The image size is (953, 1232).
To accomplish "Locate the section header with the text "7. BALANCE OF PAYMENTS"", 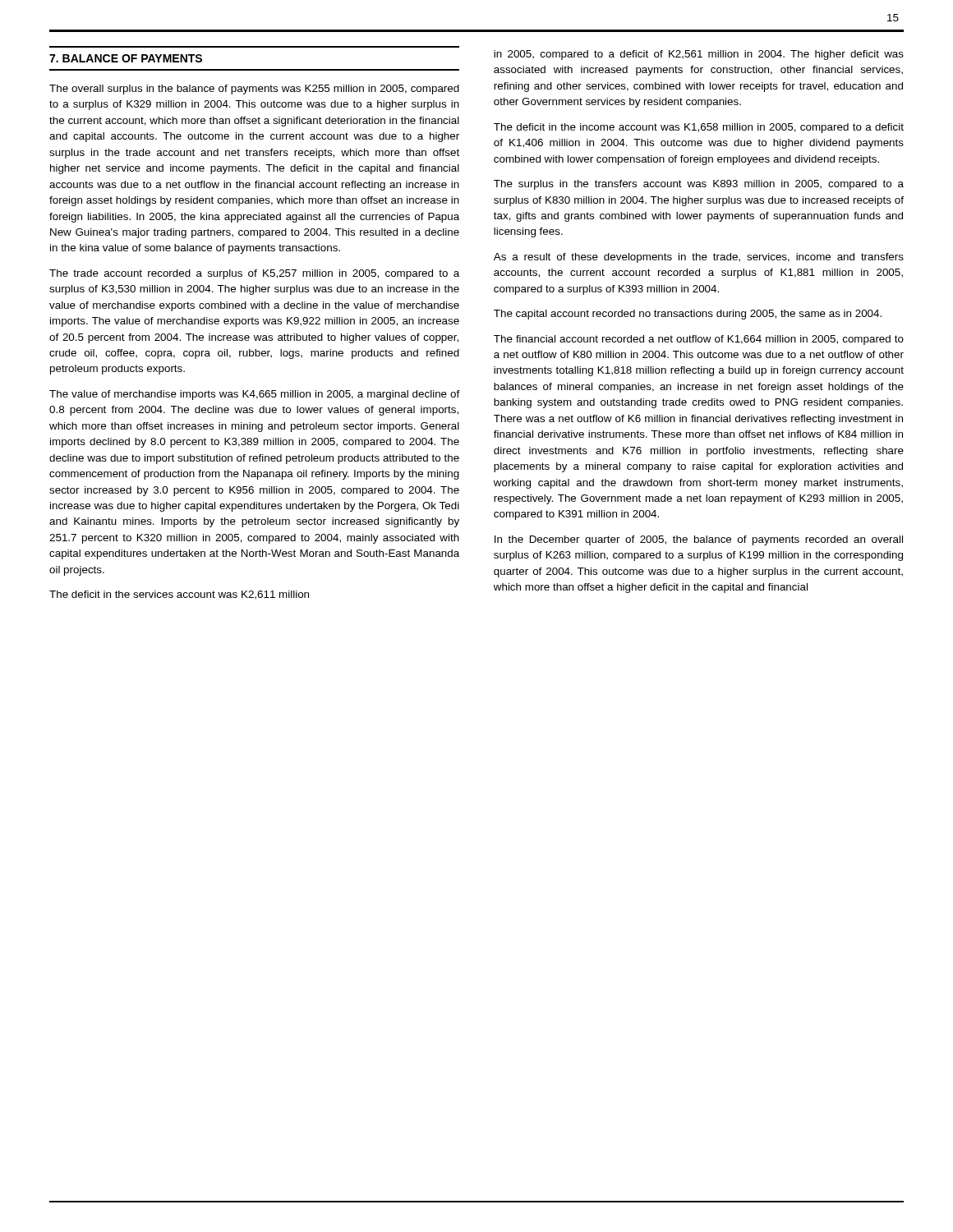I will tap(254, 58).
